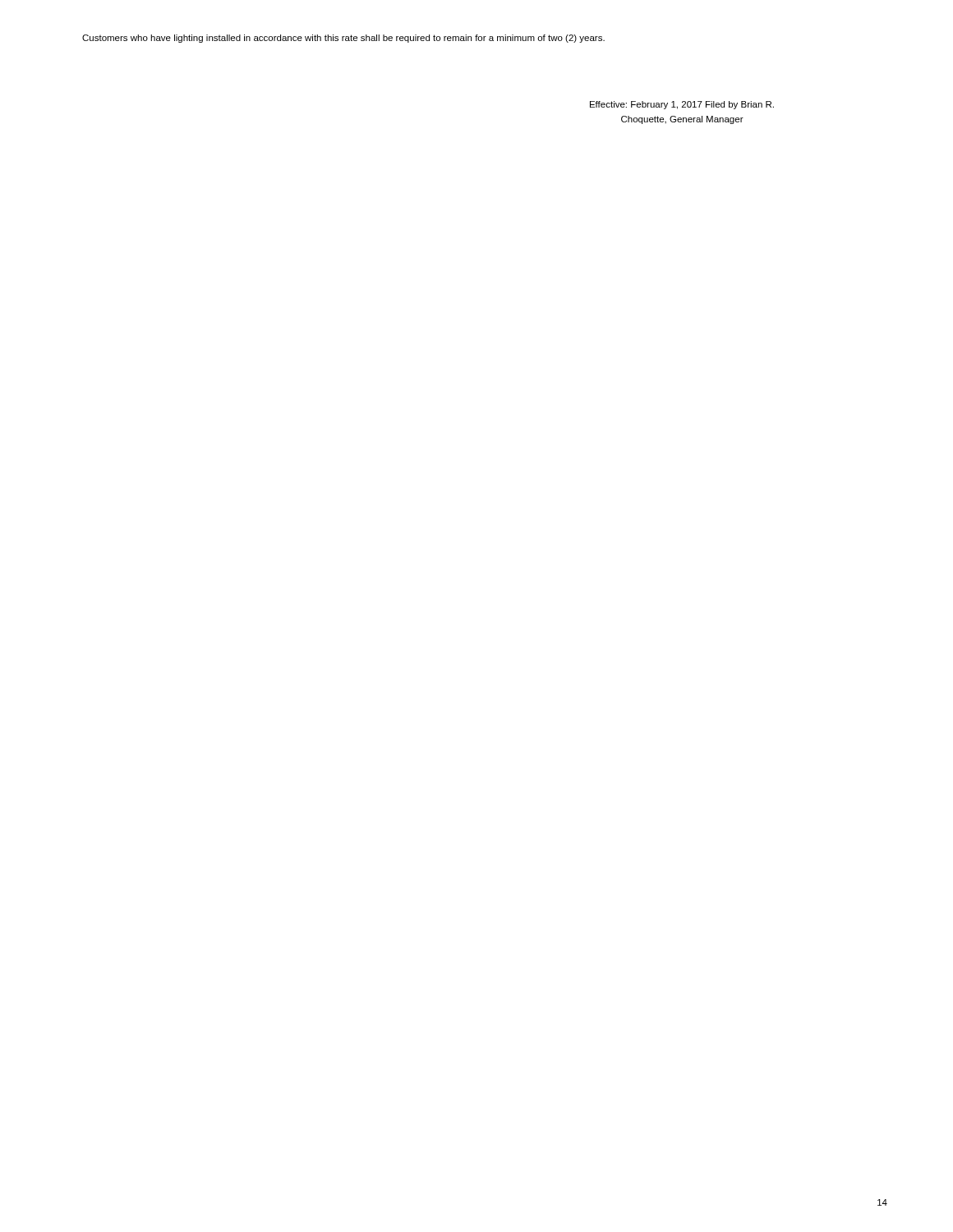Click the passage that begins "Customers who have lighting installed in accordance with"
953x1232 pixels.
coord(344,38)
